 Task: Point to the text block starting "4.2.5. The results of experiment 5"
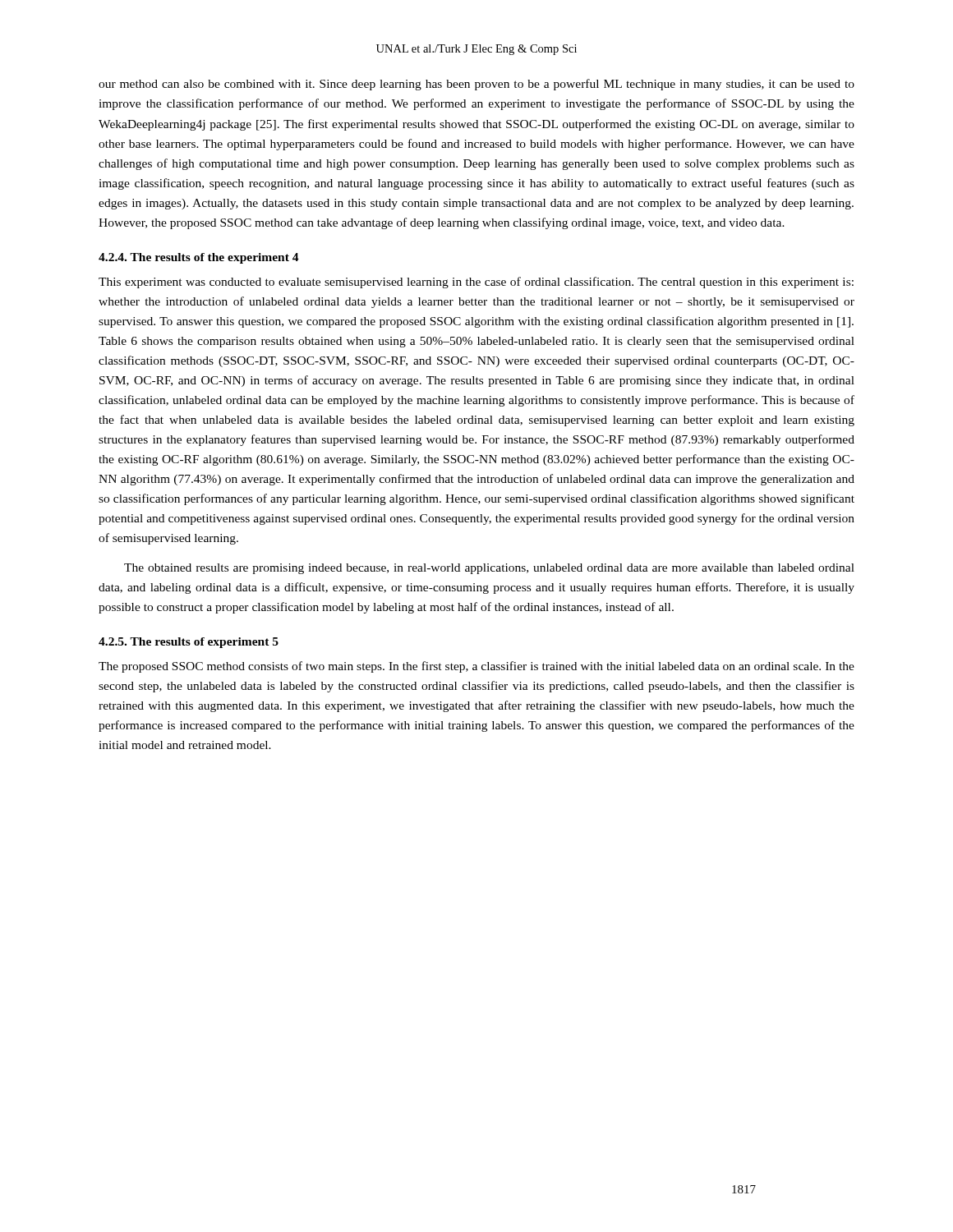tap(189, 641)
